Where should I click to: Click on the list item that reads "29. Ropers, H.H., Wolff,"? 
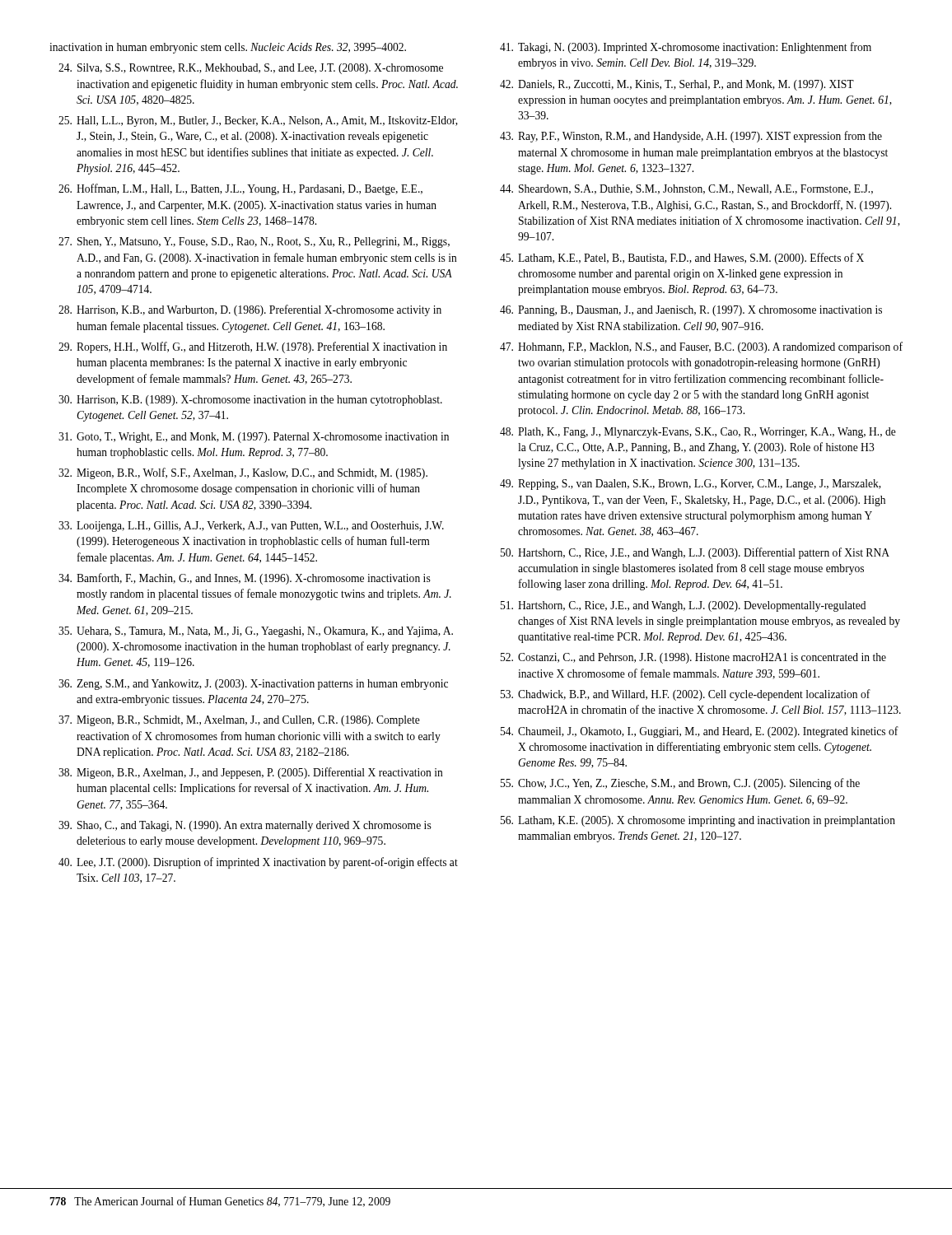tap(255, 363)
